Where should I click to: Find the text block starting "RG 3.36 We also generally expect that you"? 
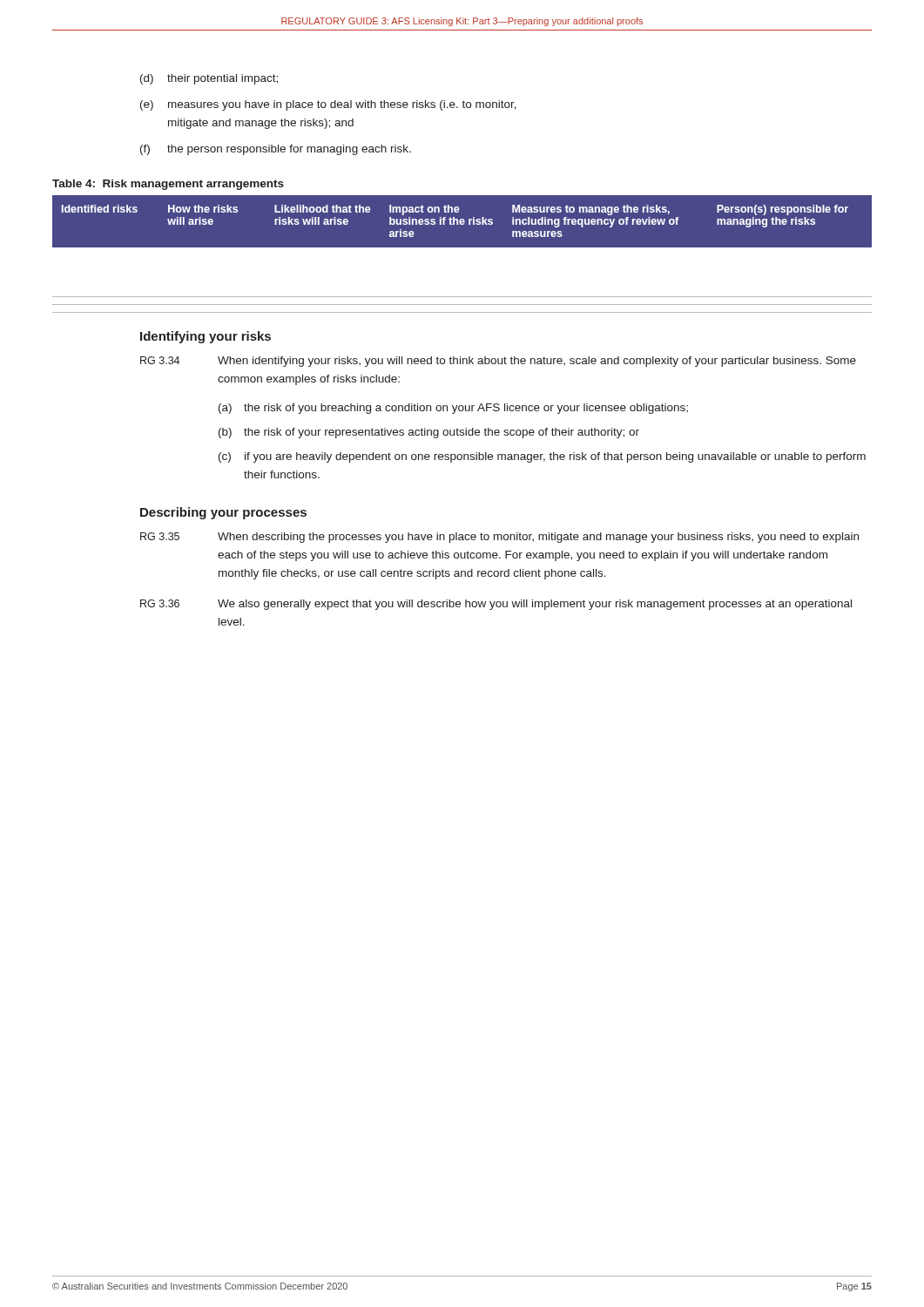pyautogui.click(x=506, y=613)
